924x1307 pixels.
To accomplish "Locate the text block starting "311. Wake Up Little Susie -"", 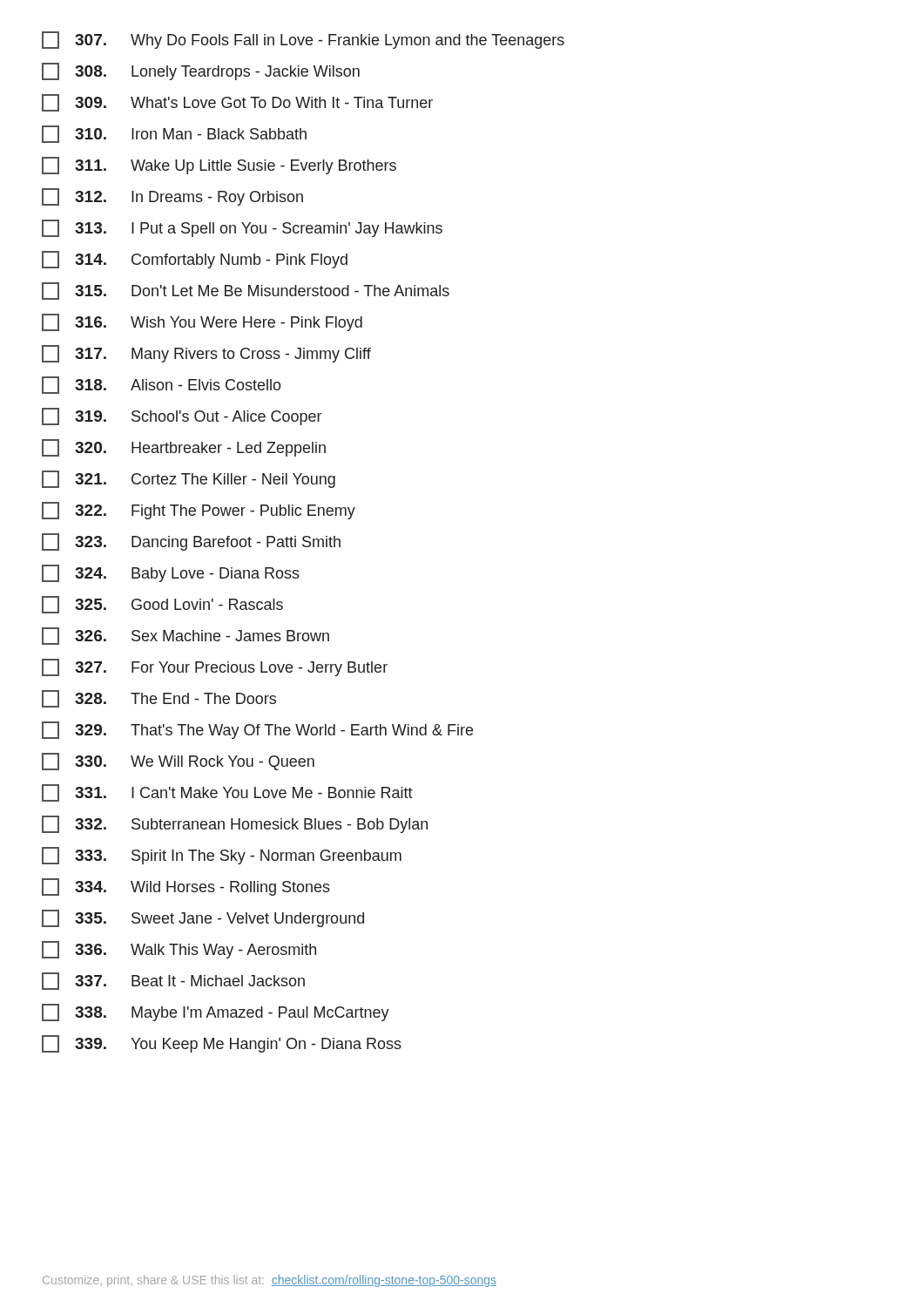I will tap(219, 166).
